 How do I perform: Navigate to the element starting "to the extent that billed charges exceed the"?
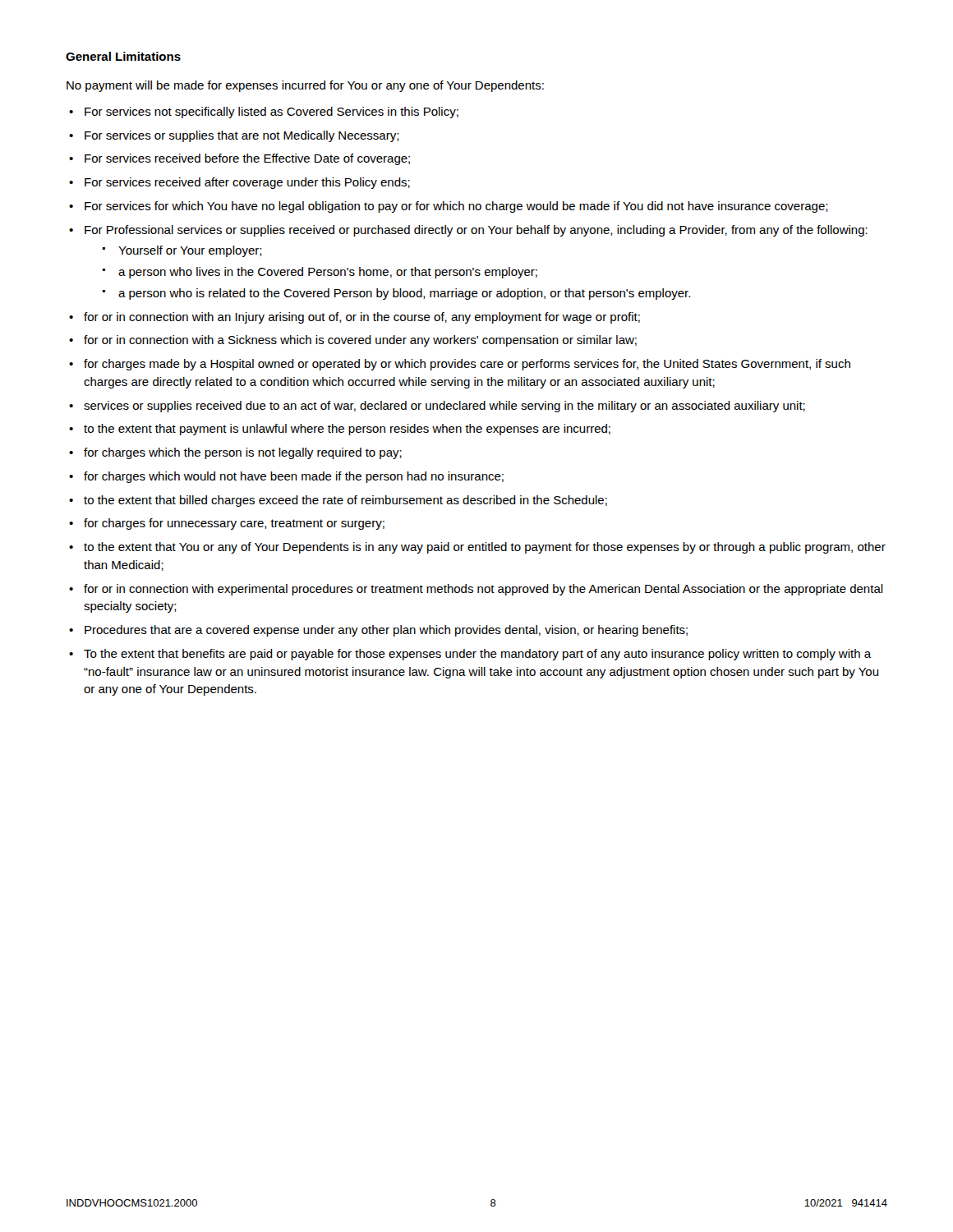point(346,499)
